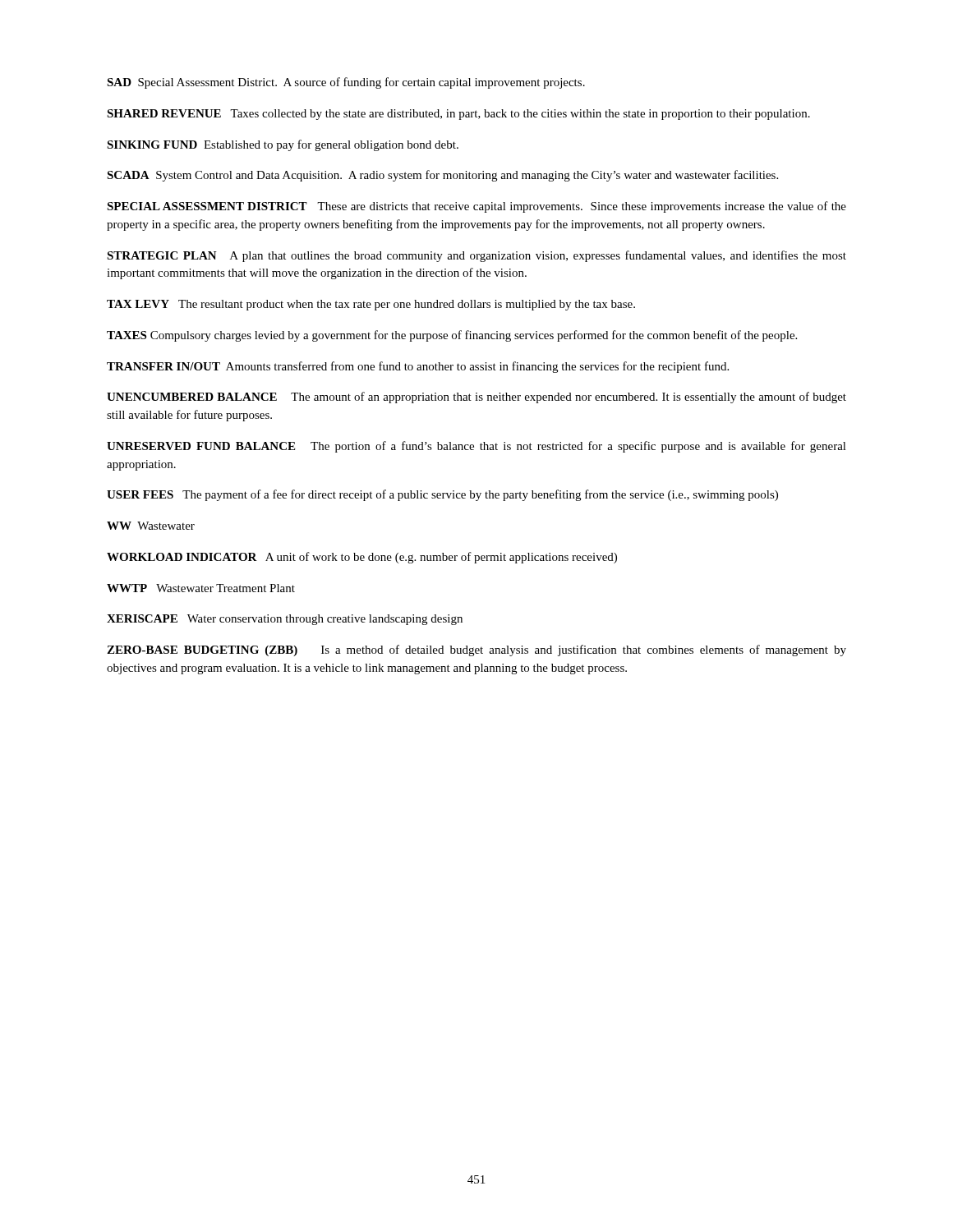Where is the passage that starts "STRATEGIC PLAN A plan that outlines the"?

pos(476,264)
